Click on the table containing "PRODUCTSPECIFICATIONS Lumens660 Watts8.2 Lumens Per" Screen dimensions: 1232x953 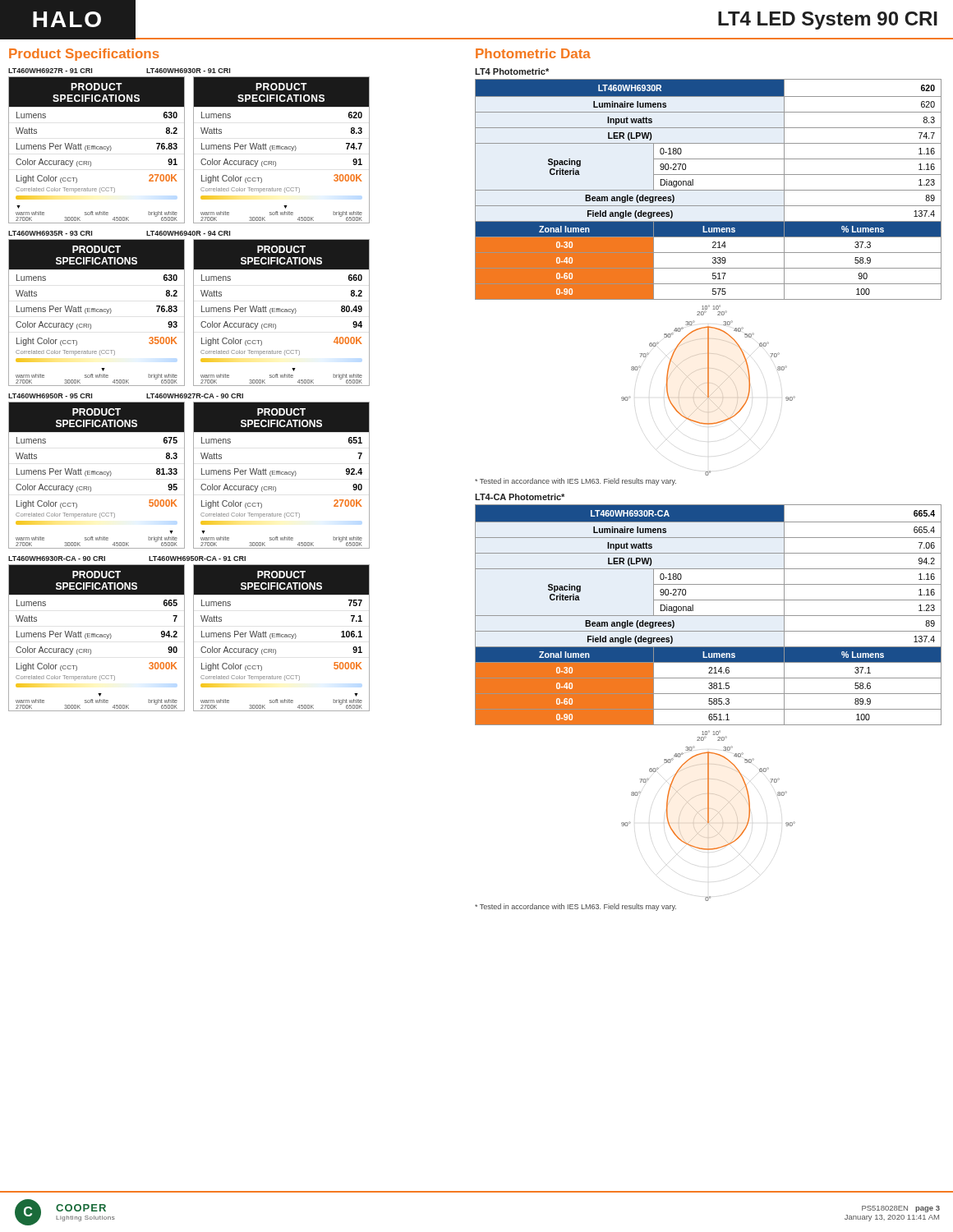281,312
